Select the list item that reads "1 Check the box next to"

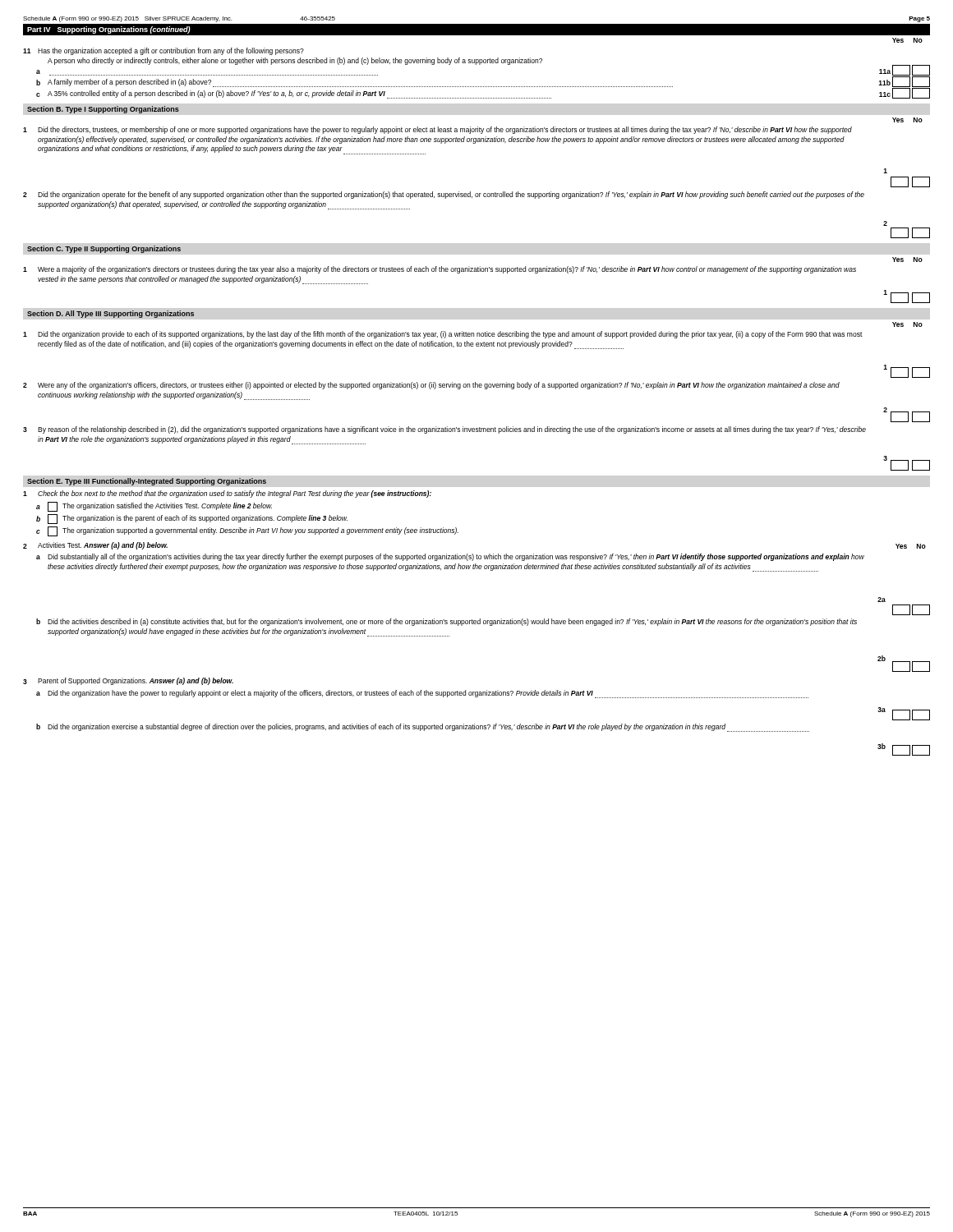click(x=227, y=494)
